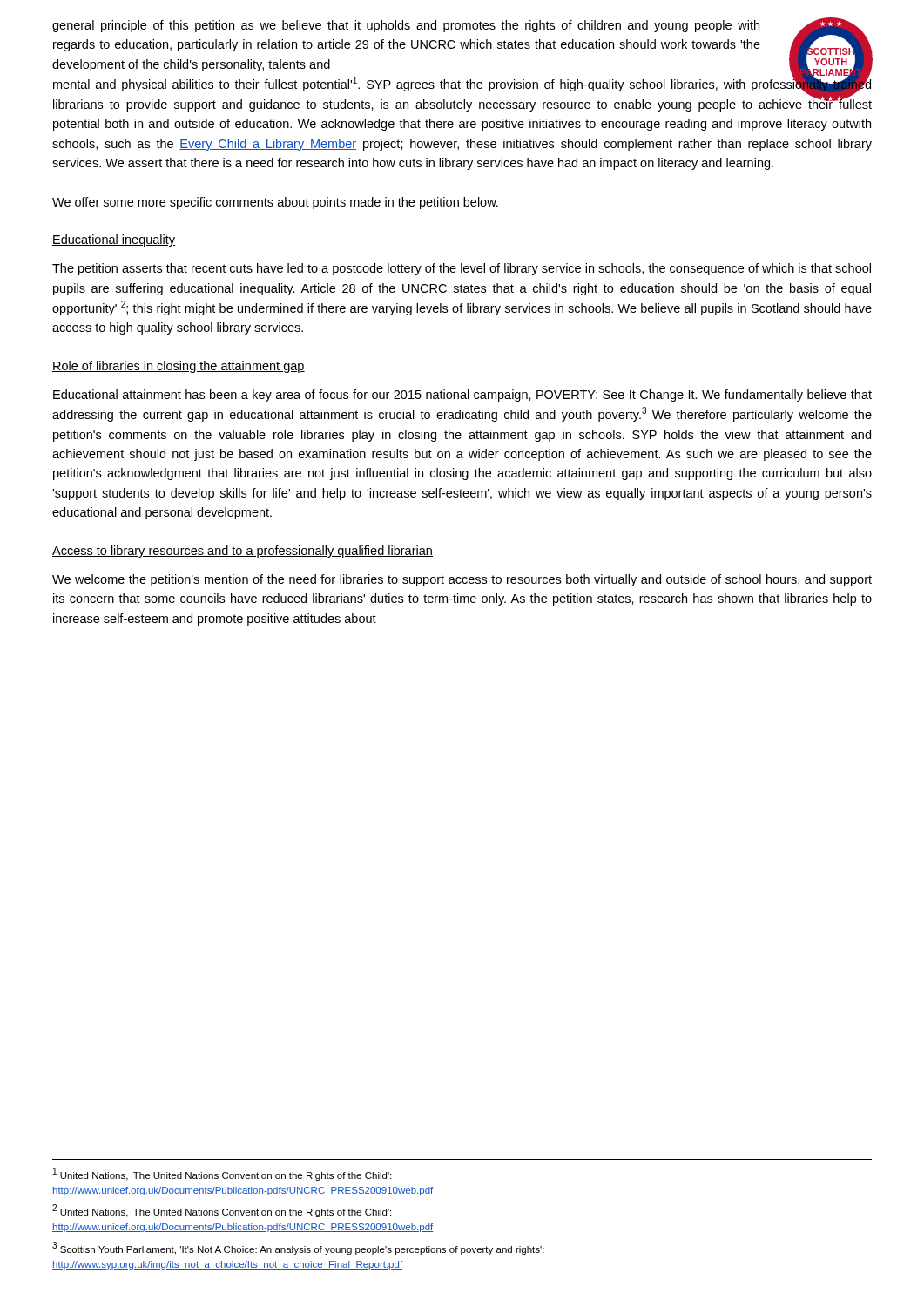Select the footnote that says "3 Scottish Youth Parliament, 'It's Not"
This screenshot has height=1307, width=924.
(x=298, y=1255)
